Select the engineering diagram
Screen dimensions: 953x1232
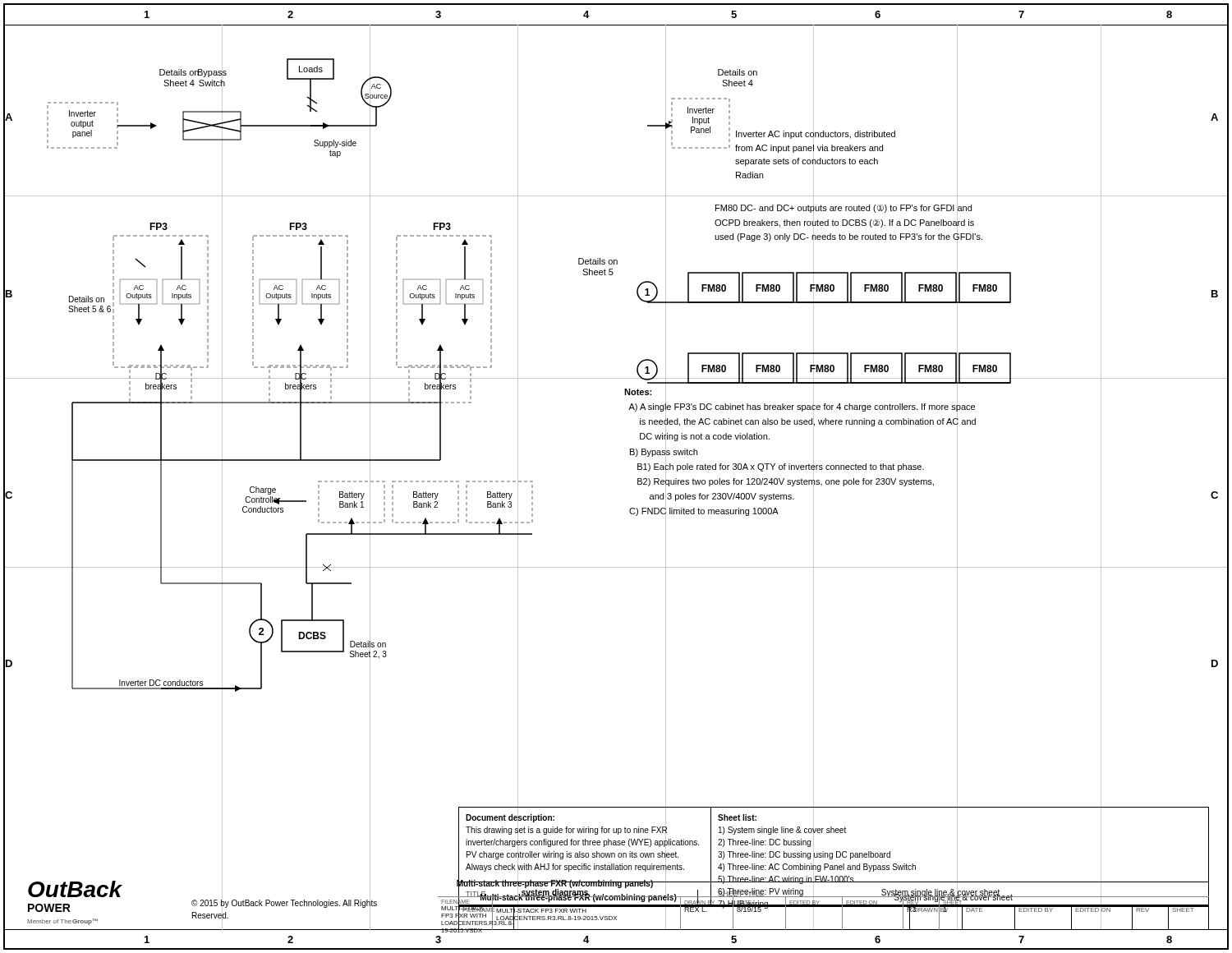(x=614, y=362)
